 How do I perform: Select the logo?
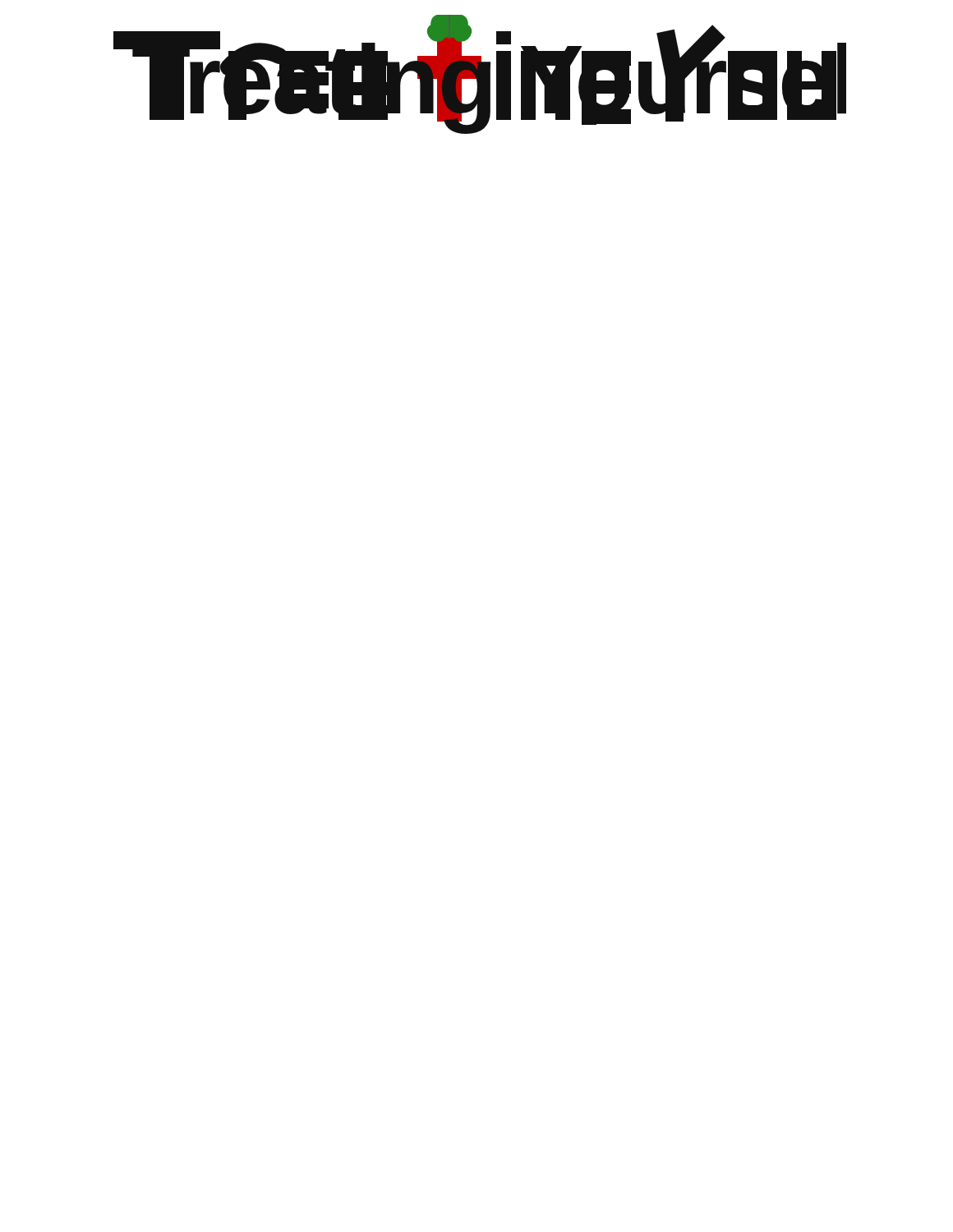pos(476,69)
